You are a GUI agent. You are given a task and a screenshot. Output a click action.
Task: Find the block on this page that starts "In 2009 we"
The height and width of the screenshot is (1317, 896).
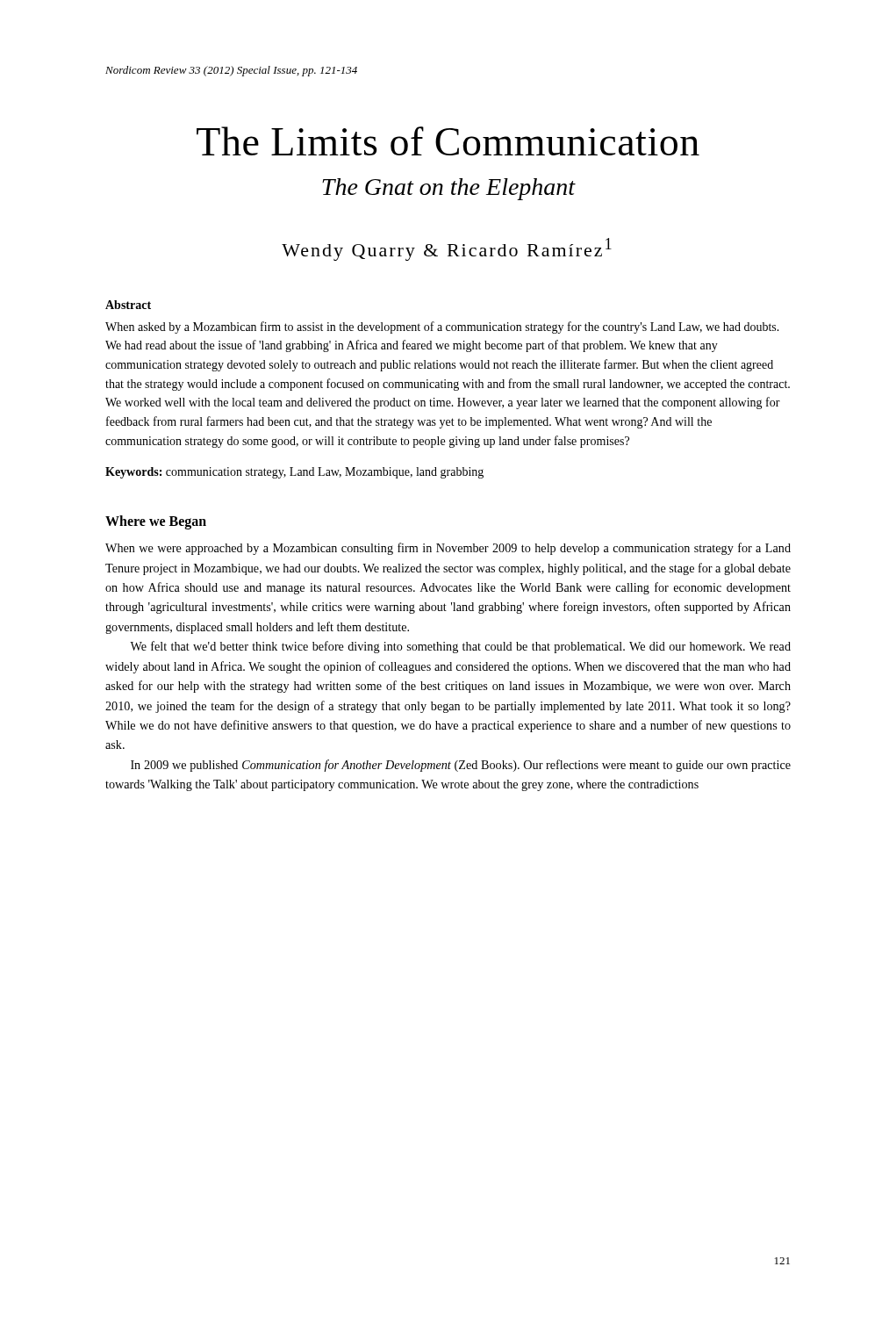448,775
